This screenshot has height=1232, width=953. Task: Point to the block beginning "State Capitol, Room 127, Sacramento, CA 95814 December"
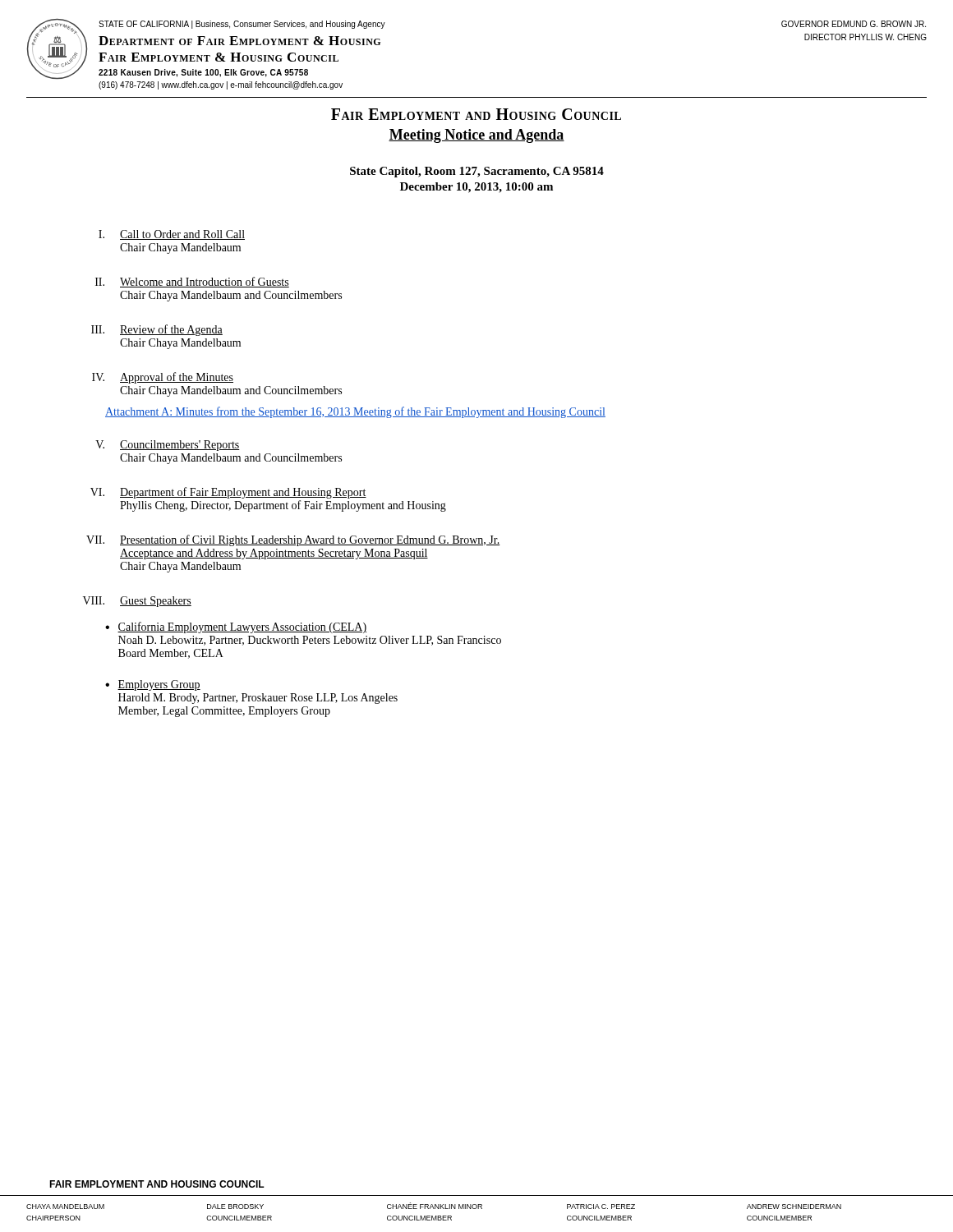[x=476, y=179]
